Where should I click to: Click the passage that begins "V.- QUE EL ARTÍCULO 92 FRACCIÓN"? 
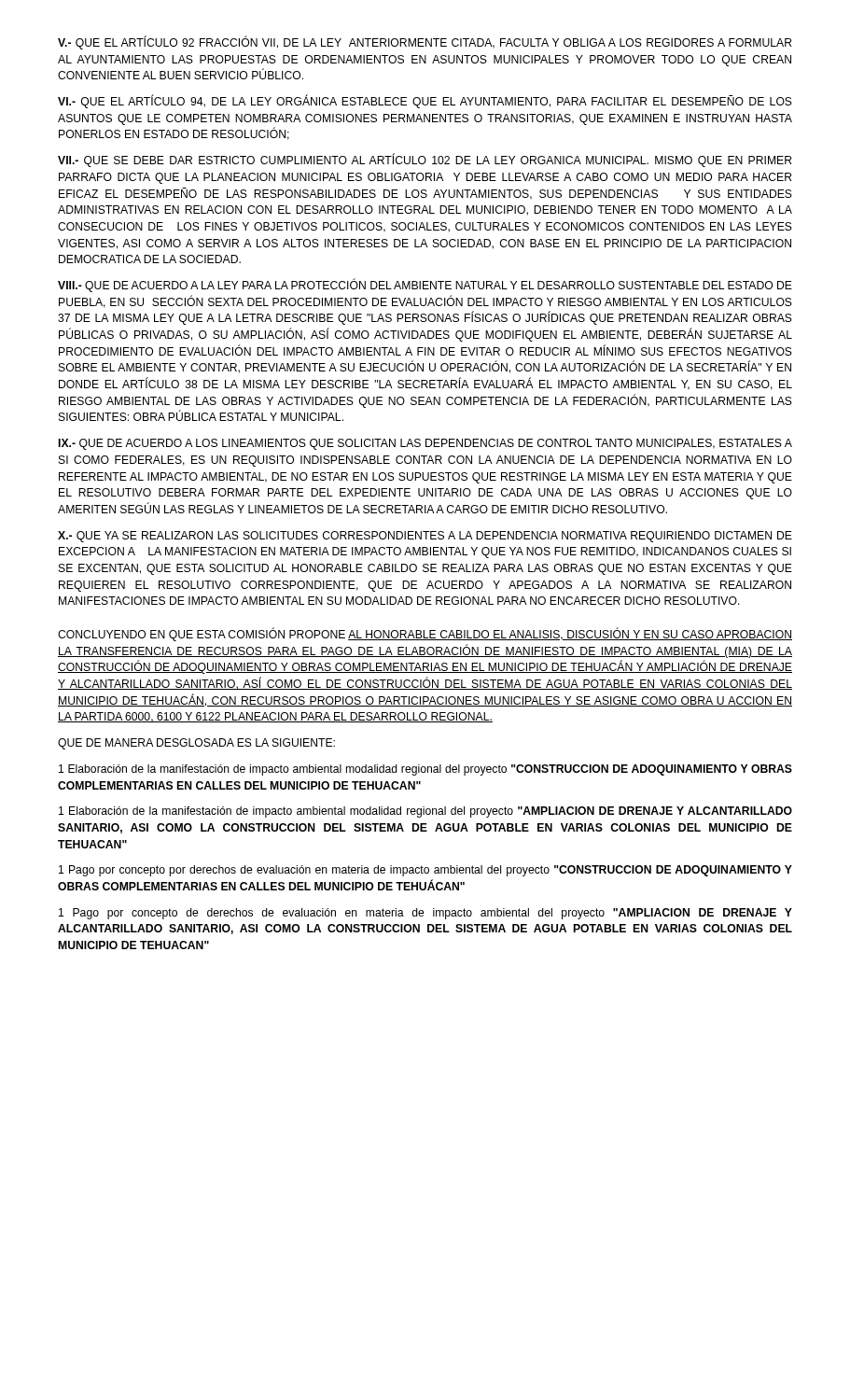425,59
